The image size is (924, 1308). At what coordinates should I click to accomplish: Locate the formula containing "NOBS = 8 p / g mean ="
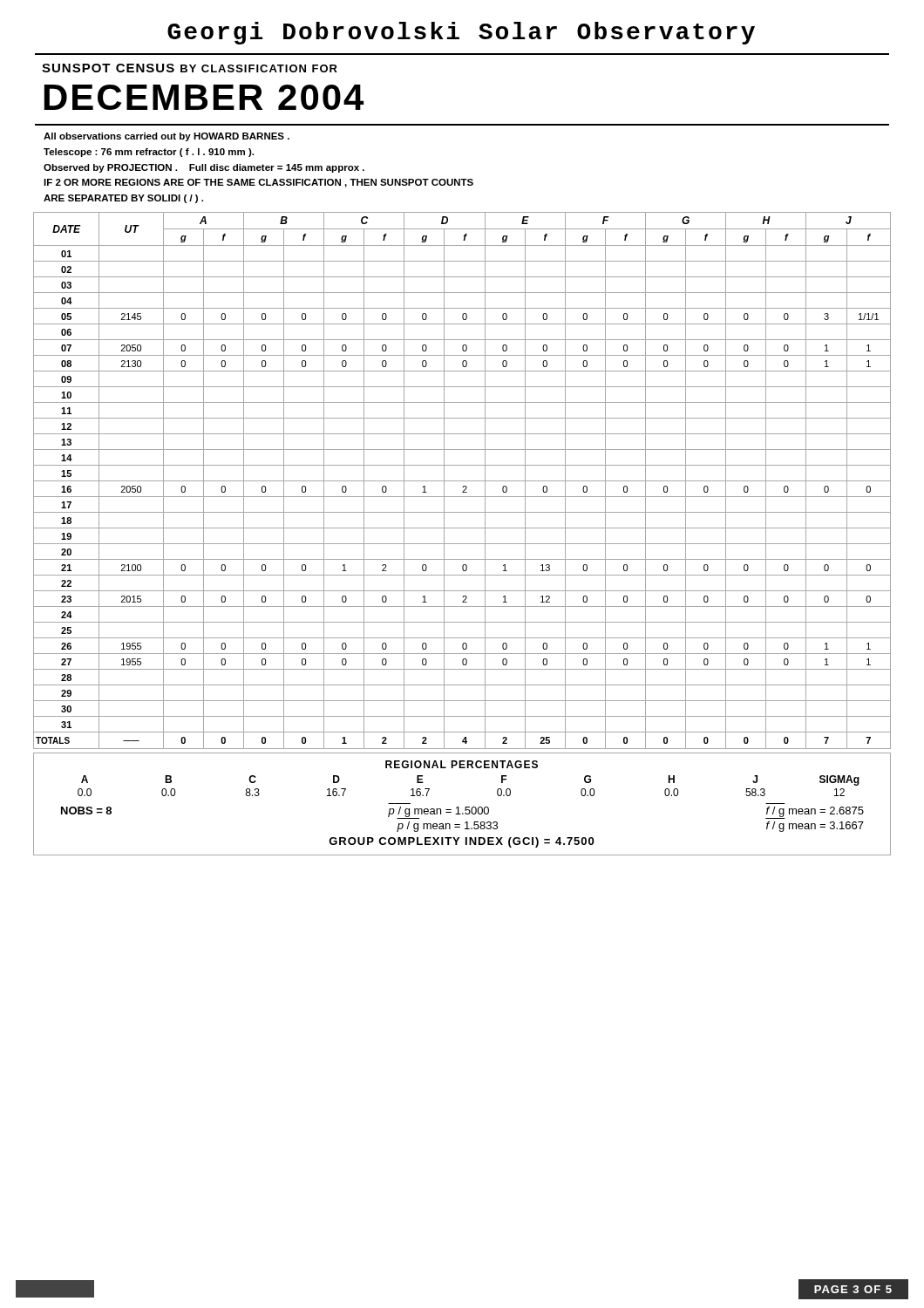coord(462,811)
